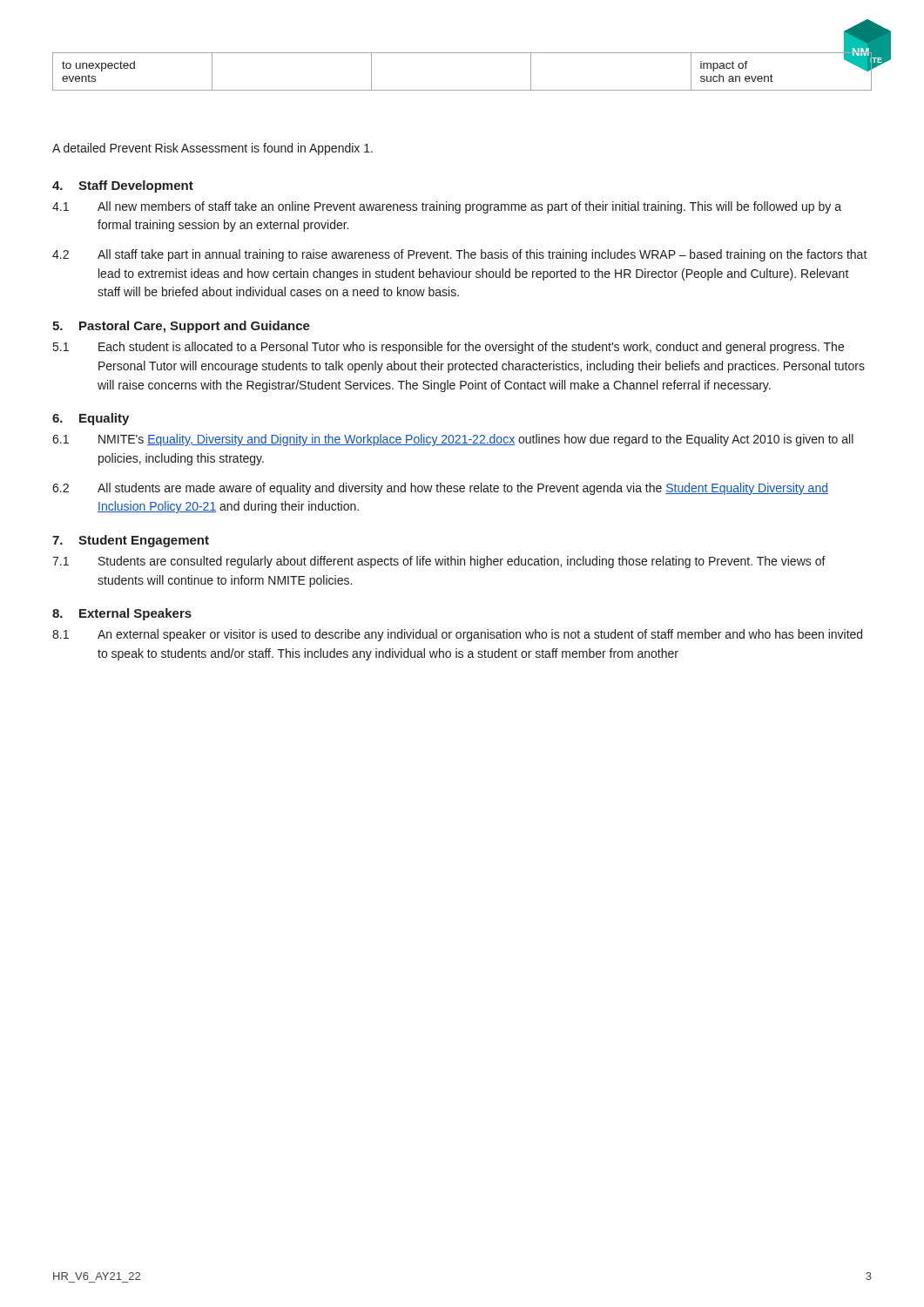
Task: Select the passage starting "6.1 NMITE's Equality, Diversity and Dignity"
Action: (x=462, y=450)
